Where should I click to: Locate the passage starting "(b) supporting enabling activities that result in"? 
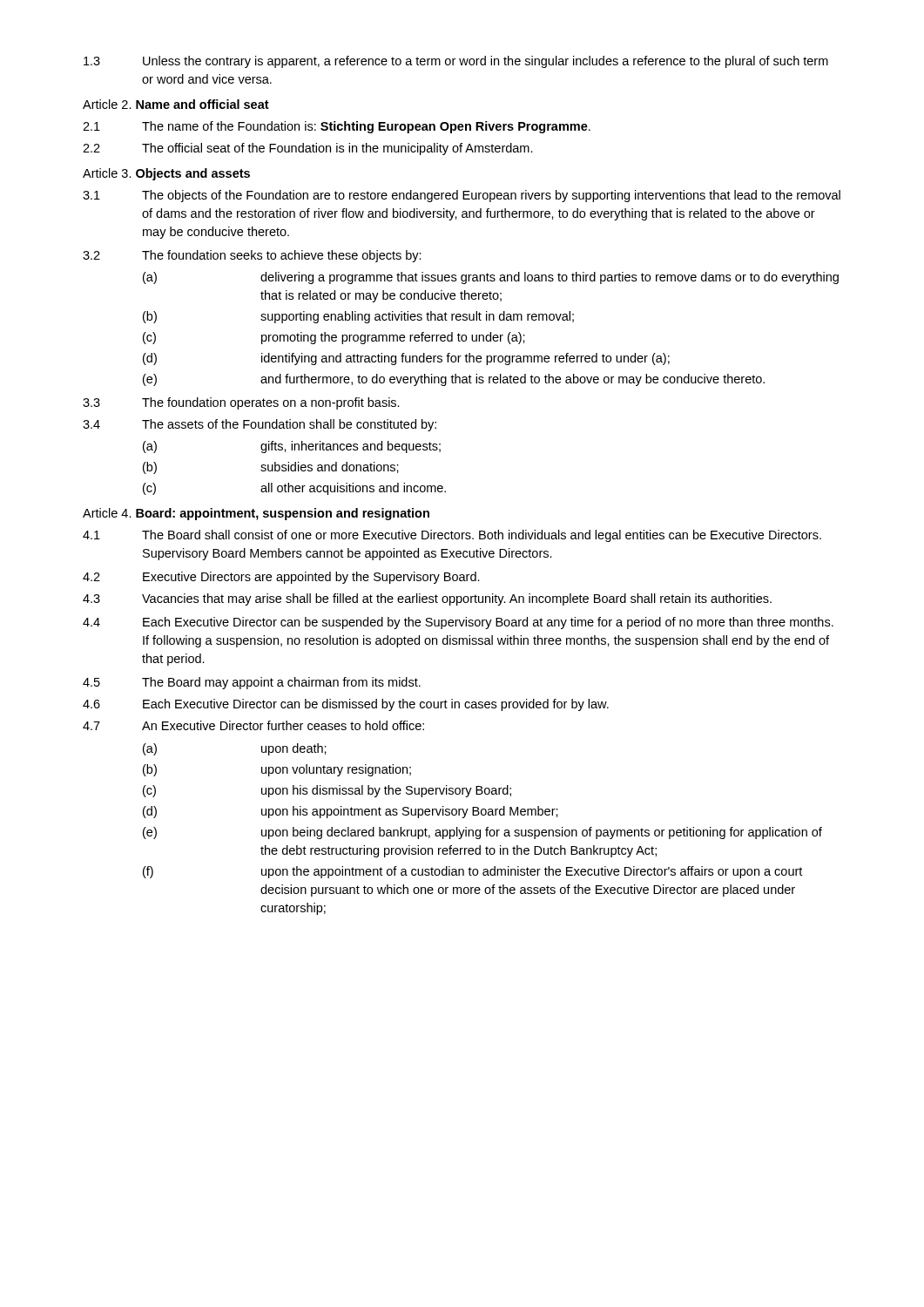[462, 317]
